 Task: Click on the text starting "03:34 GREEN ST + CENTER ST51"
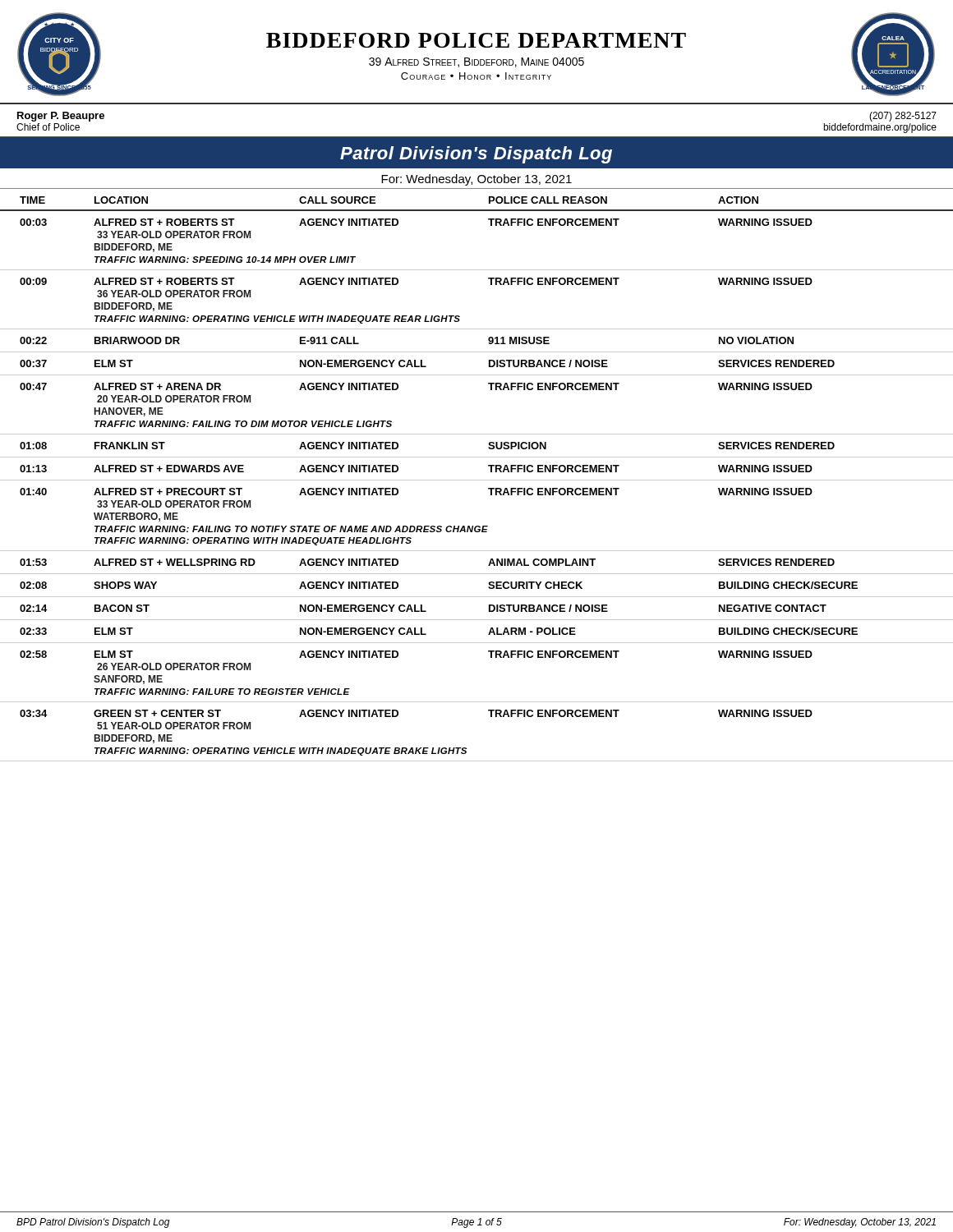click(x=33, y=713)
